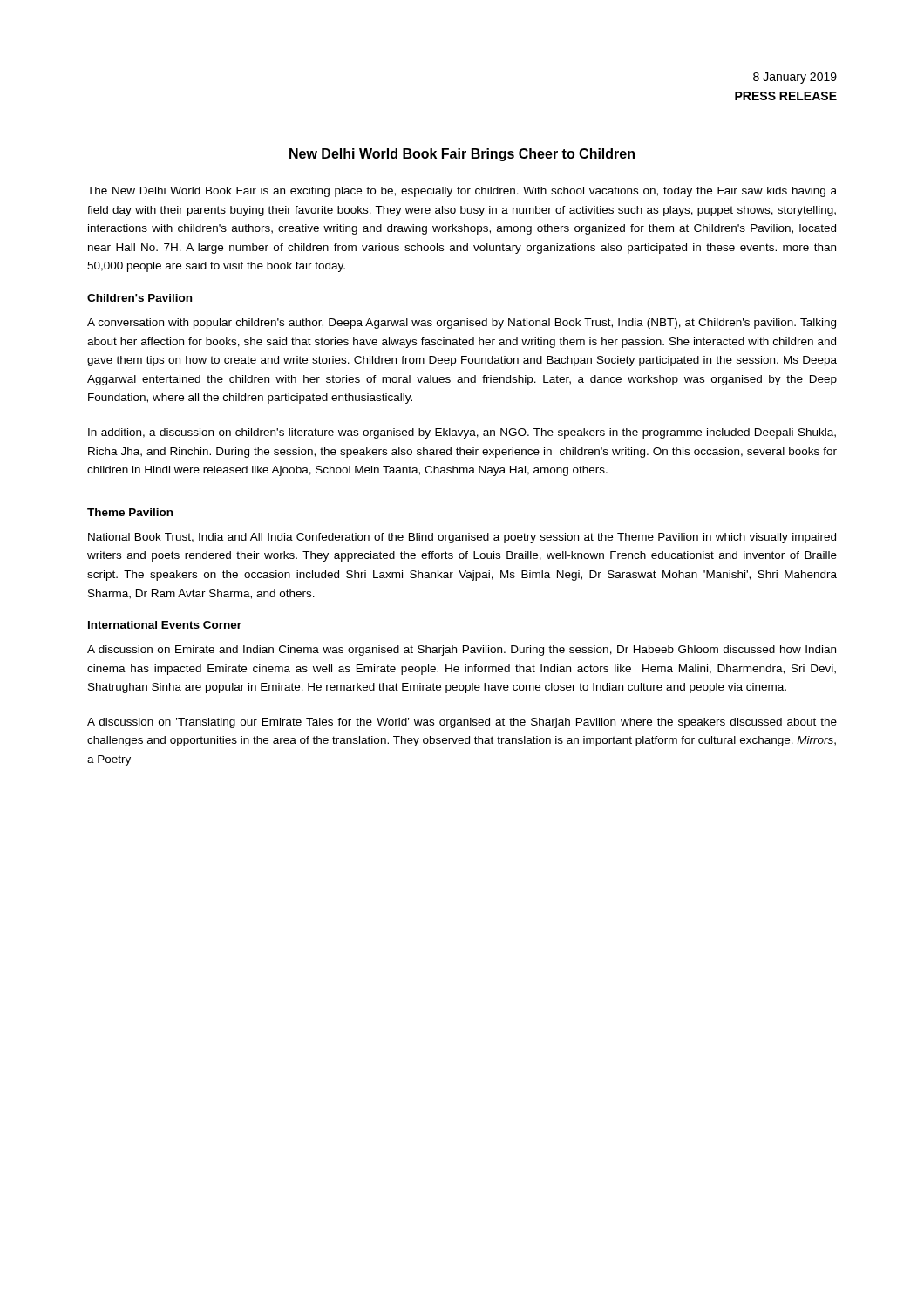Click the title that begins "New Delhi World Book Fair Brings Cheer to"
Screen dimensions: 1308x924
tap(462, 154)
